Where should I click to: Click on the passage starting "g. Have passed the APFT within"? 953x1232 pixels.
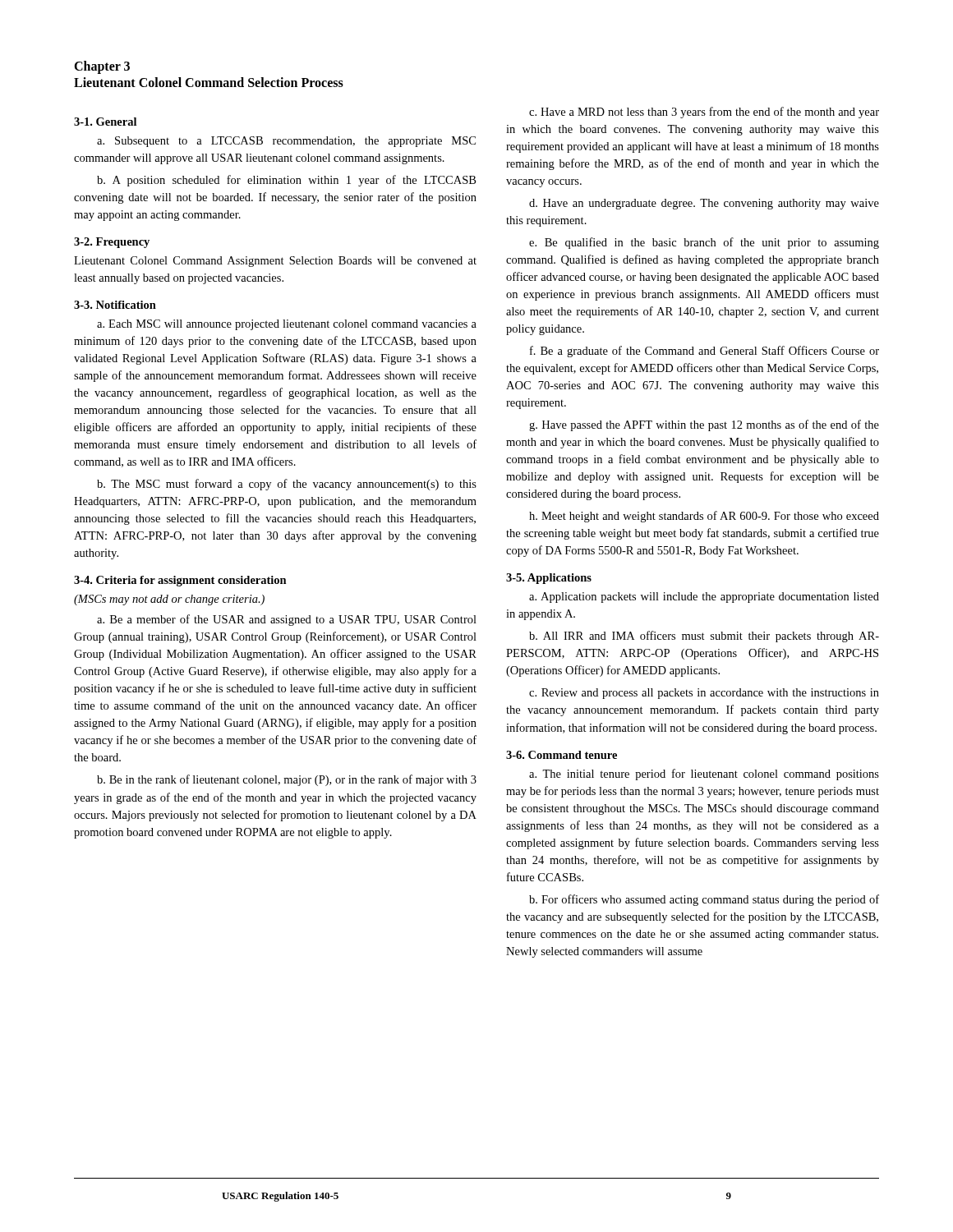693,459
